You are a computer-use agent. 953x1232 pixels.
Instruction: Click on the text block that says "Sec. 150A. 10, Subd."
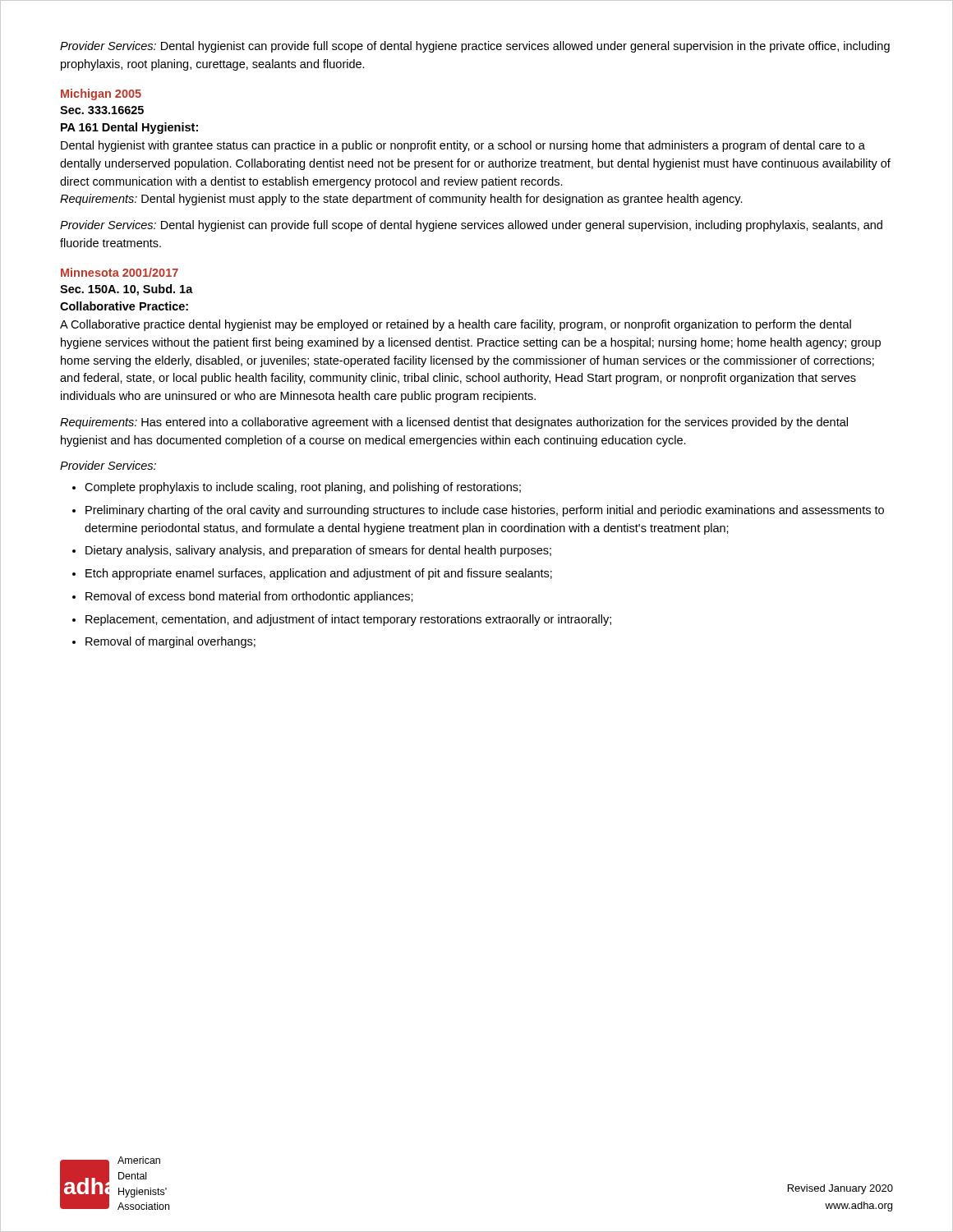[x=476, y=342]
